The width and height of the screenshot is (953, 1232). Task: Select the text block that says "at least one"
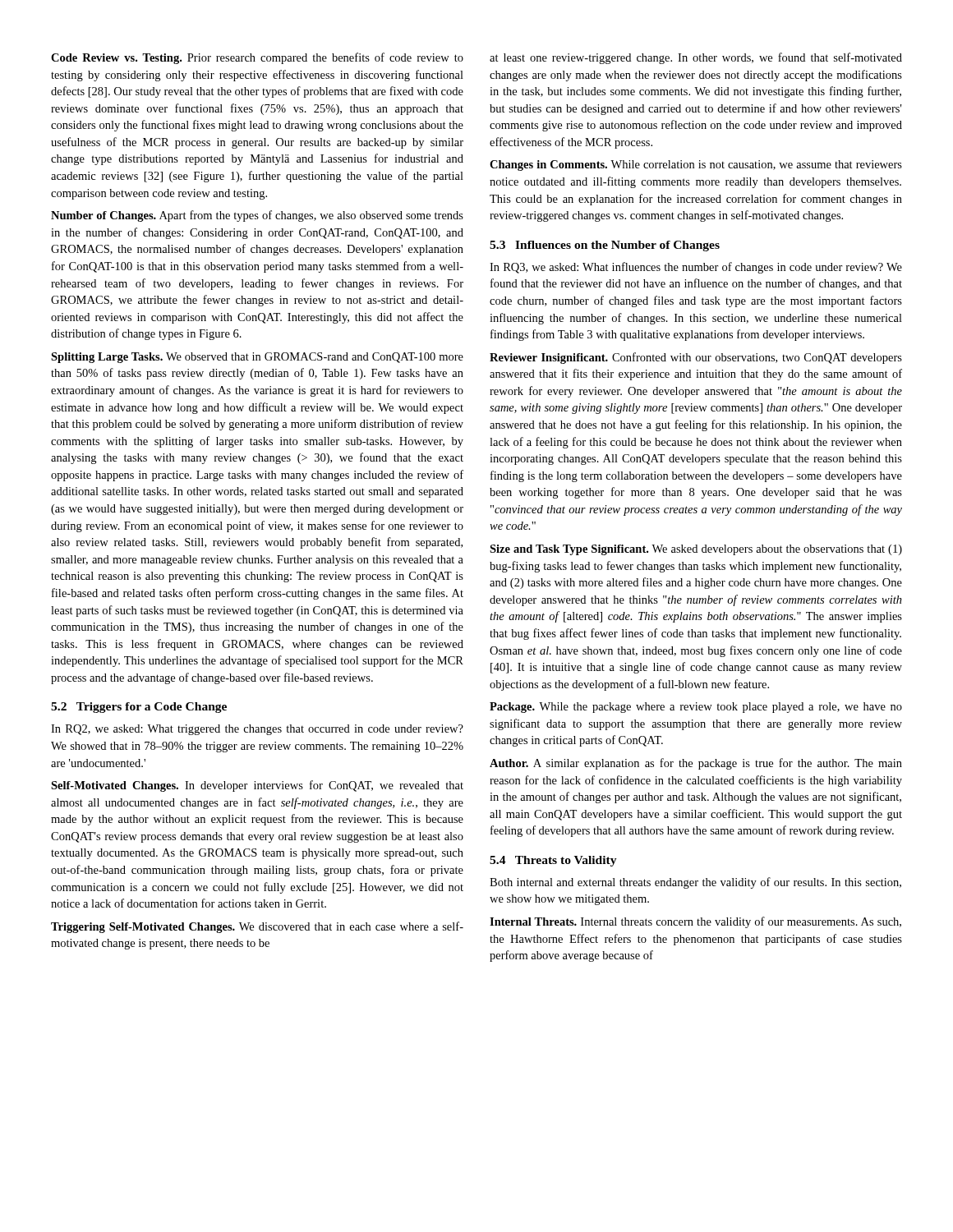[x=696, y=100]
